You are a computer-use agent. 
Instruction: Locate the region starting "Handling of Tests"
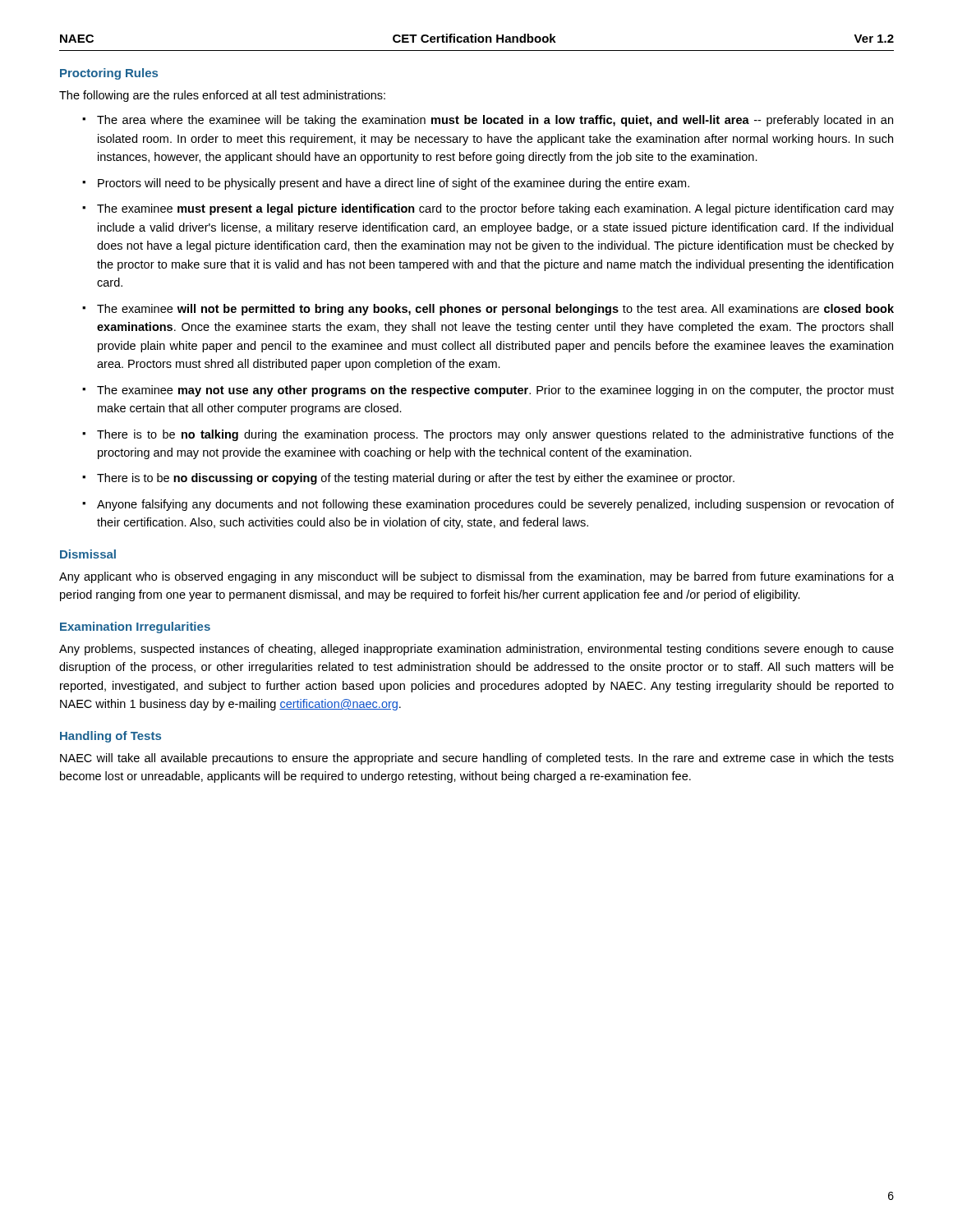[x=110, y=735]
